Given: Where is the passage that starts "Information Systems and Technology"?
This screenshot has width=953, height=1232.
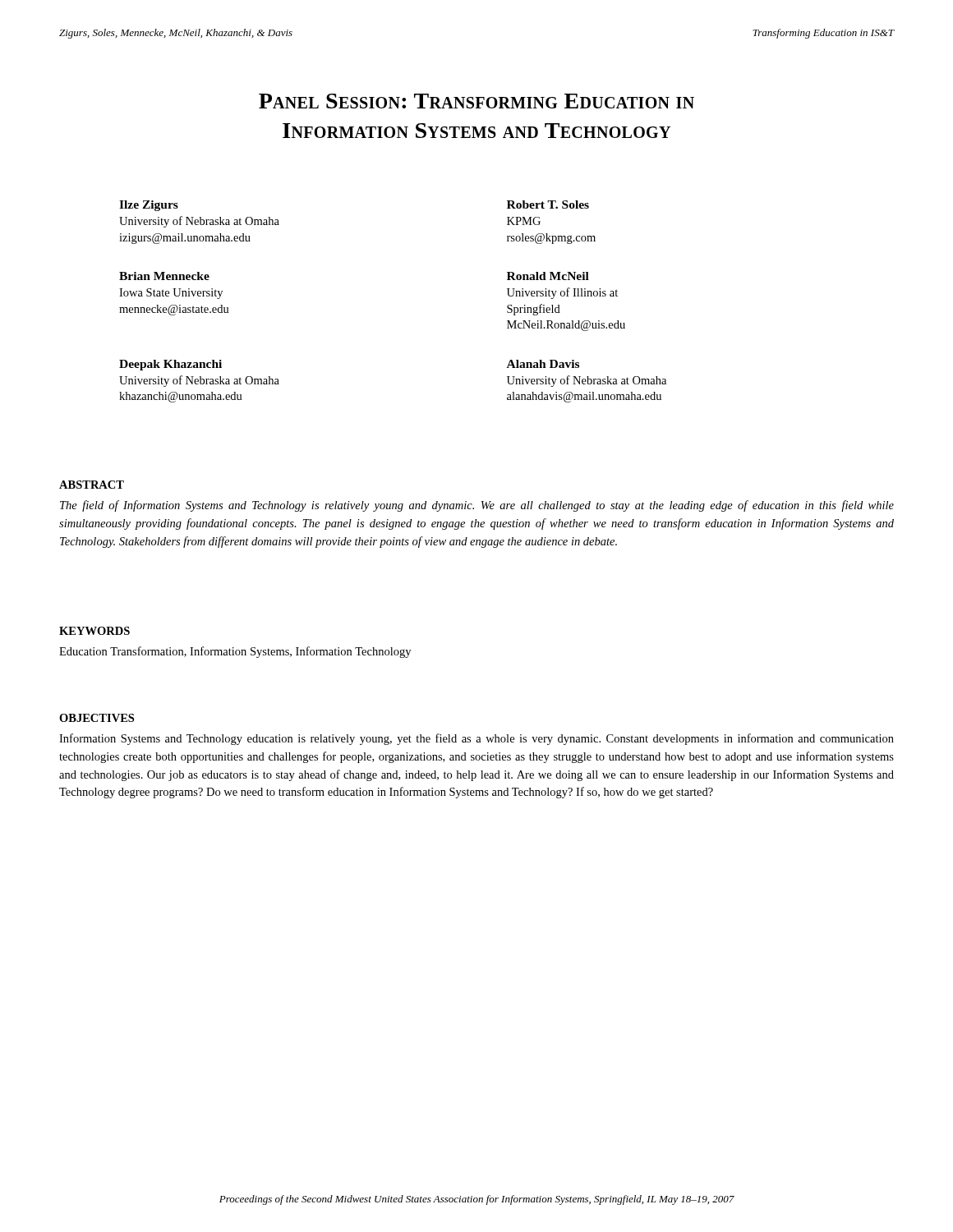Looking at the screenshot, I should 476,766.
